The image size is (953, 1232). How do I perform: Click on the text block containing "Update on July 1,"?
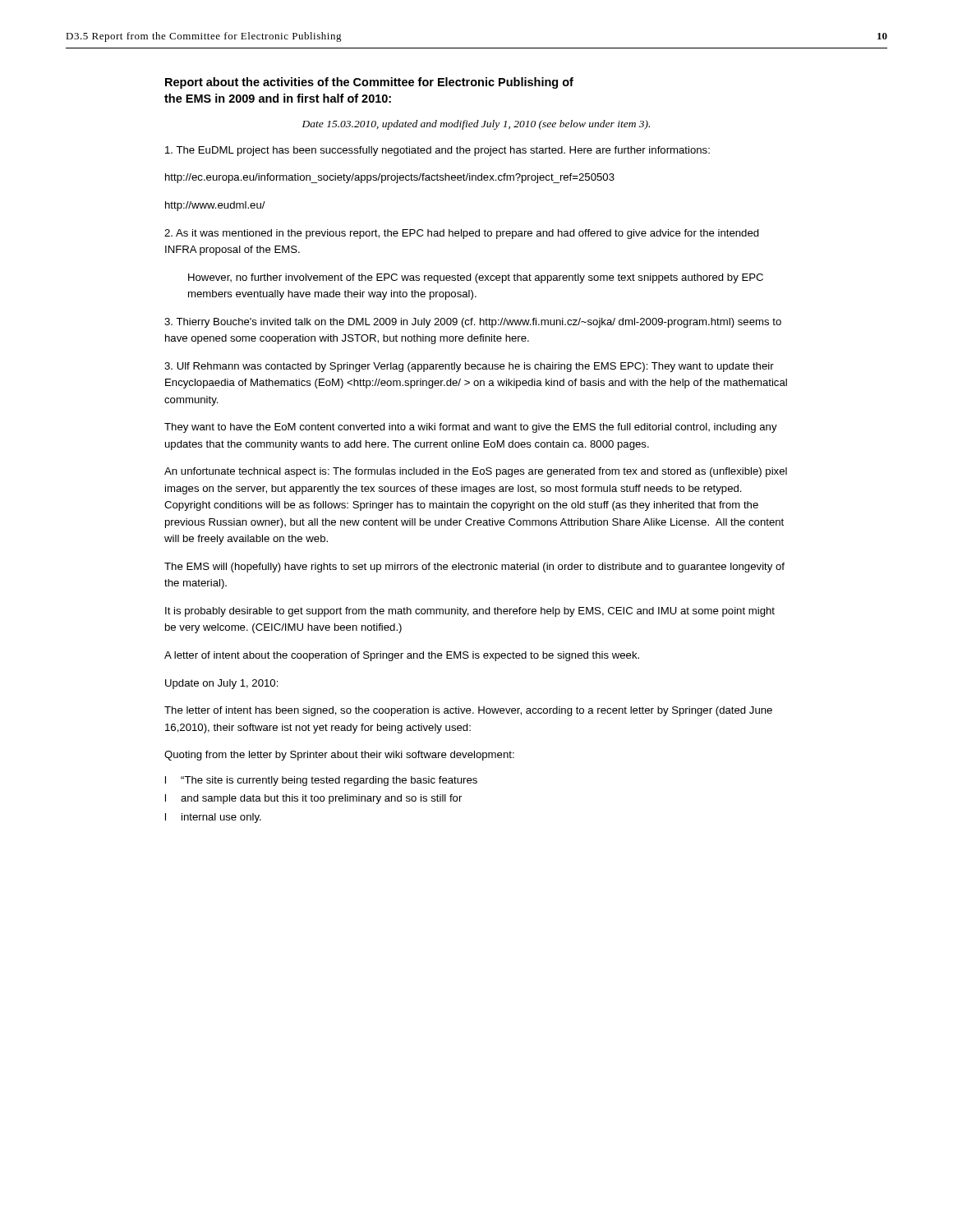[222, 684]
